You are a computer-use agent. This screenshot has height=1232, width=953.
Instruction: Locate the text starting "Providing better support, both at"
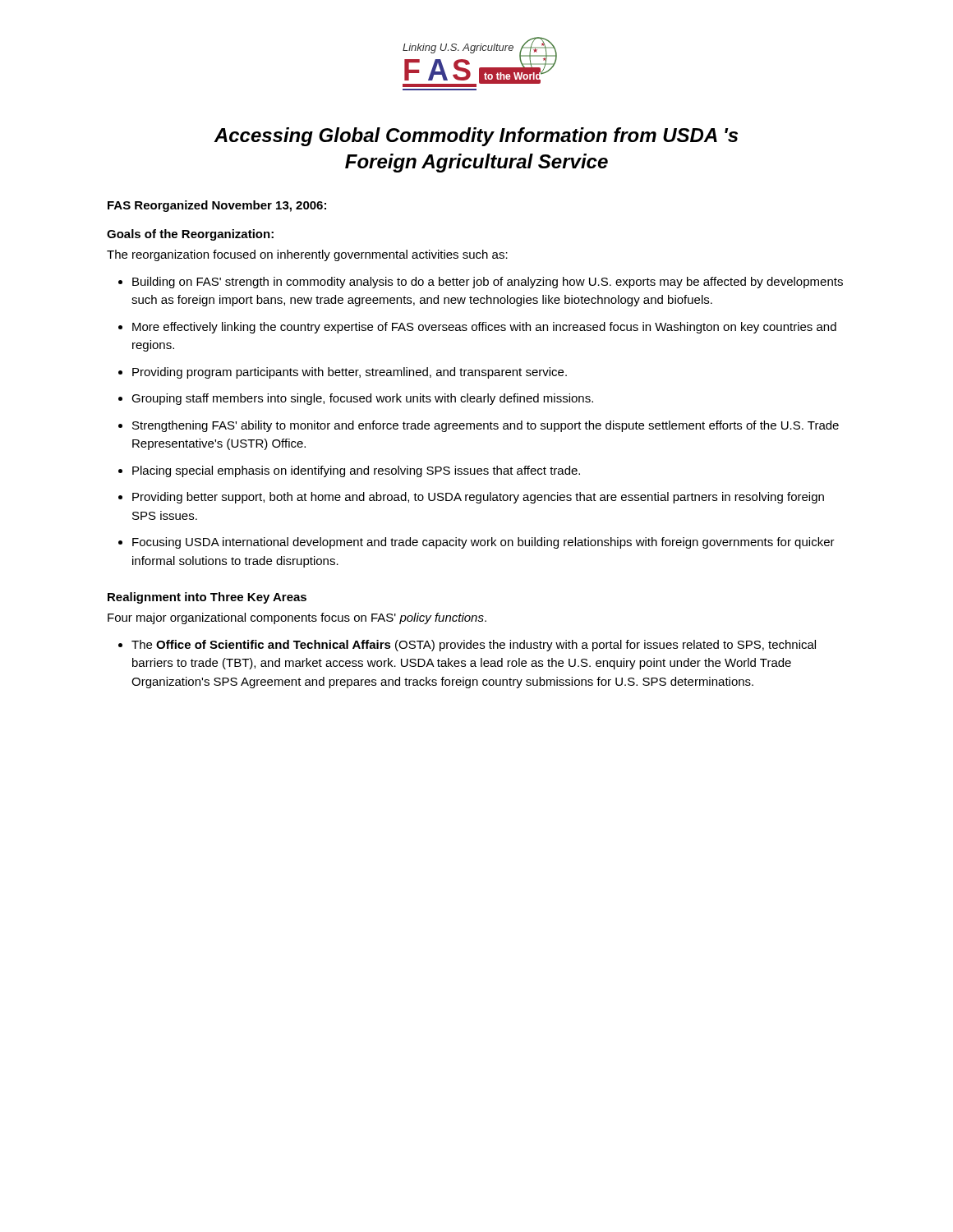478,506
